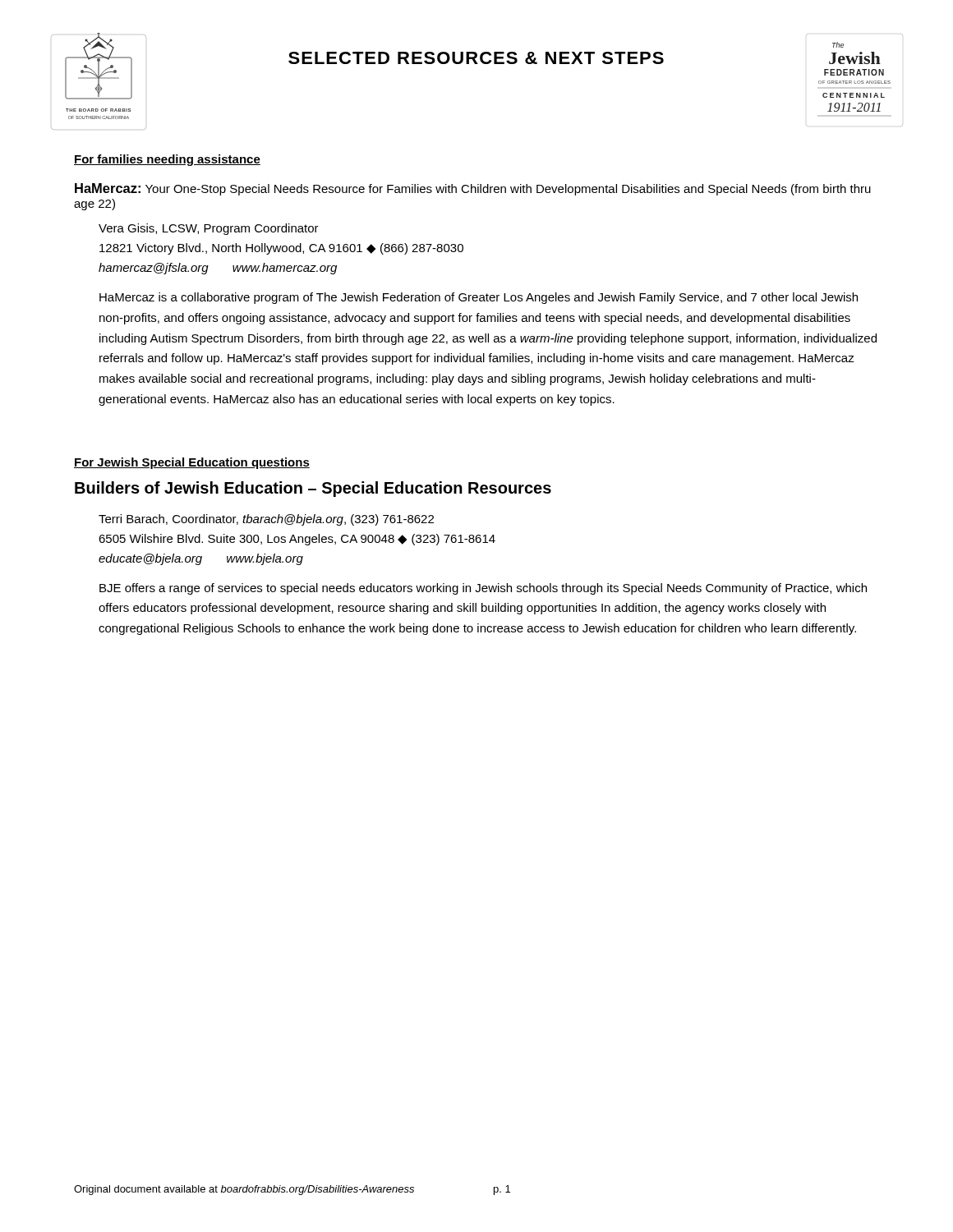Locate the block starting "HaMercaz is a collaborative program of The Jewish"
953x1232 pixels.
coord(488,348)
